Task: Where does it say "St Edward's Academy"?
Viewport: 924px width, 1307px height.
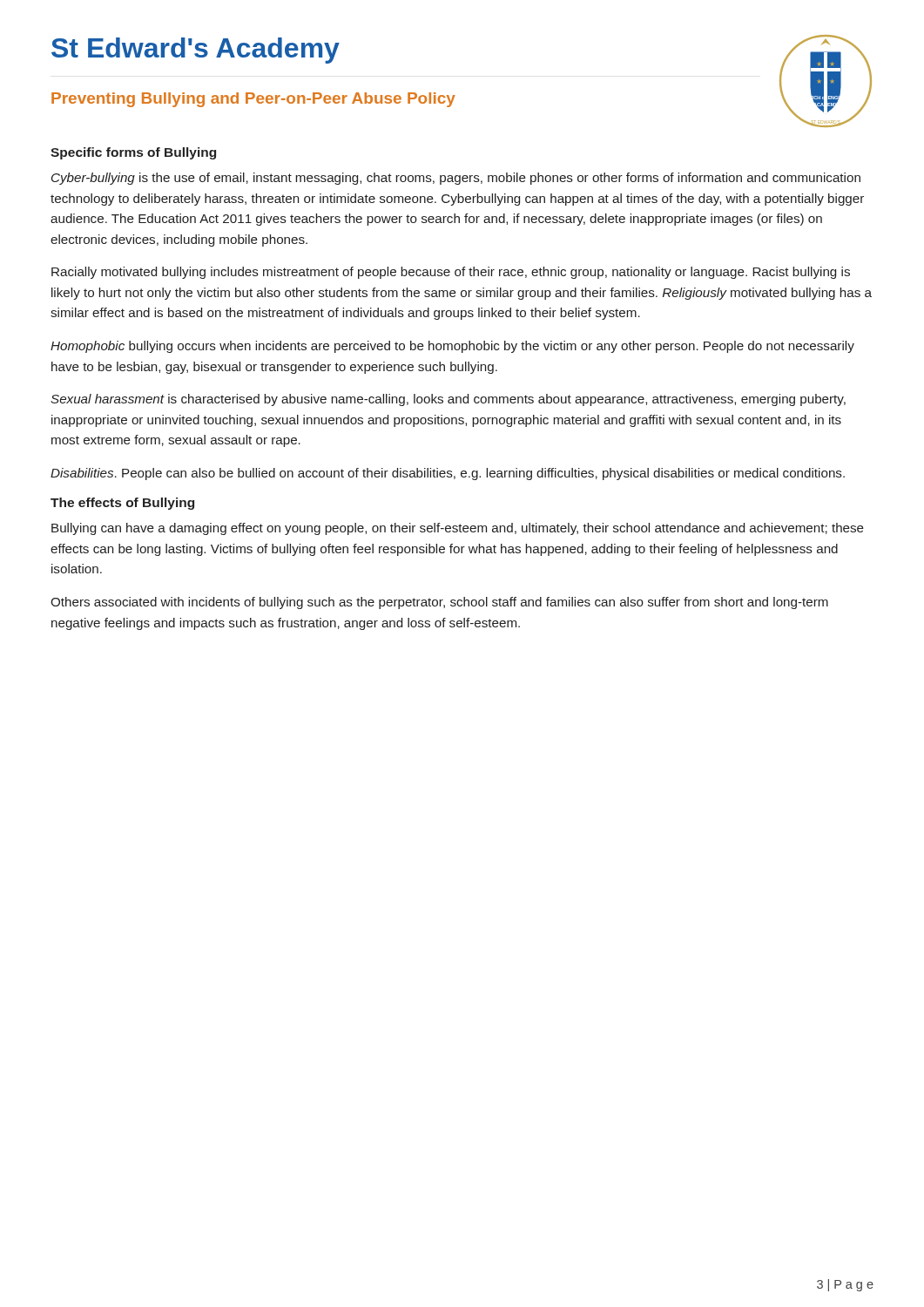Action: pos(195,48)
